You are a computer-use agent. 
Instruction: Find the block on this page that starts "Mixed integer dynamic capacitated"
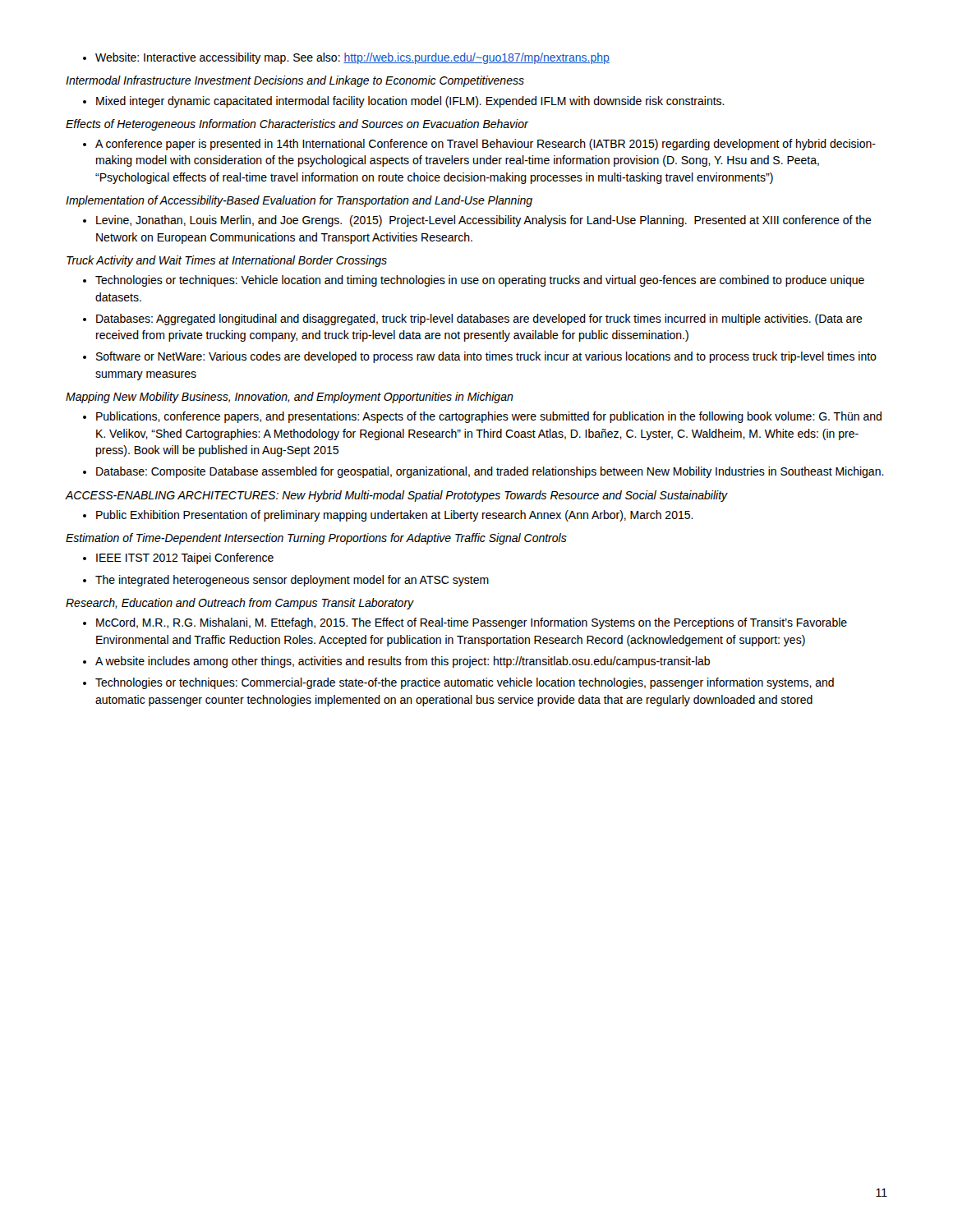click(x=476, y=101)
